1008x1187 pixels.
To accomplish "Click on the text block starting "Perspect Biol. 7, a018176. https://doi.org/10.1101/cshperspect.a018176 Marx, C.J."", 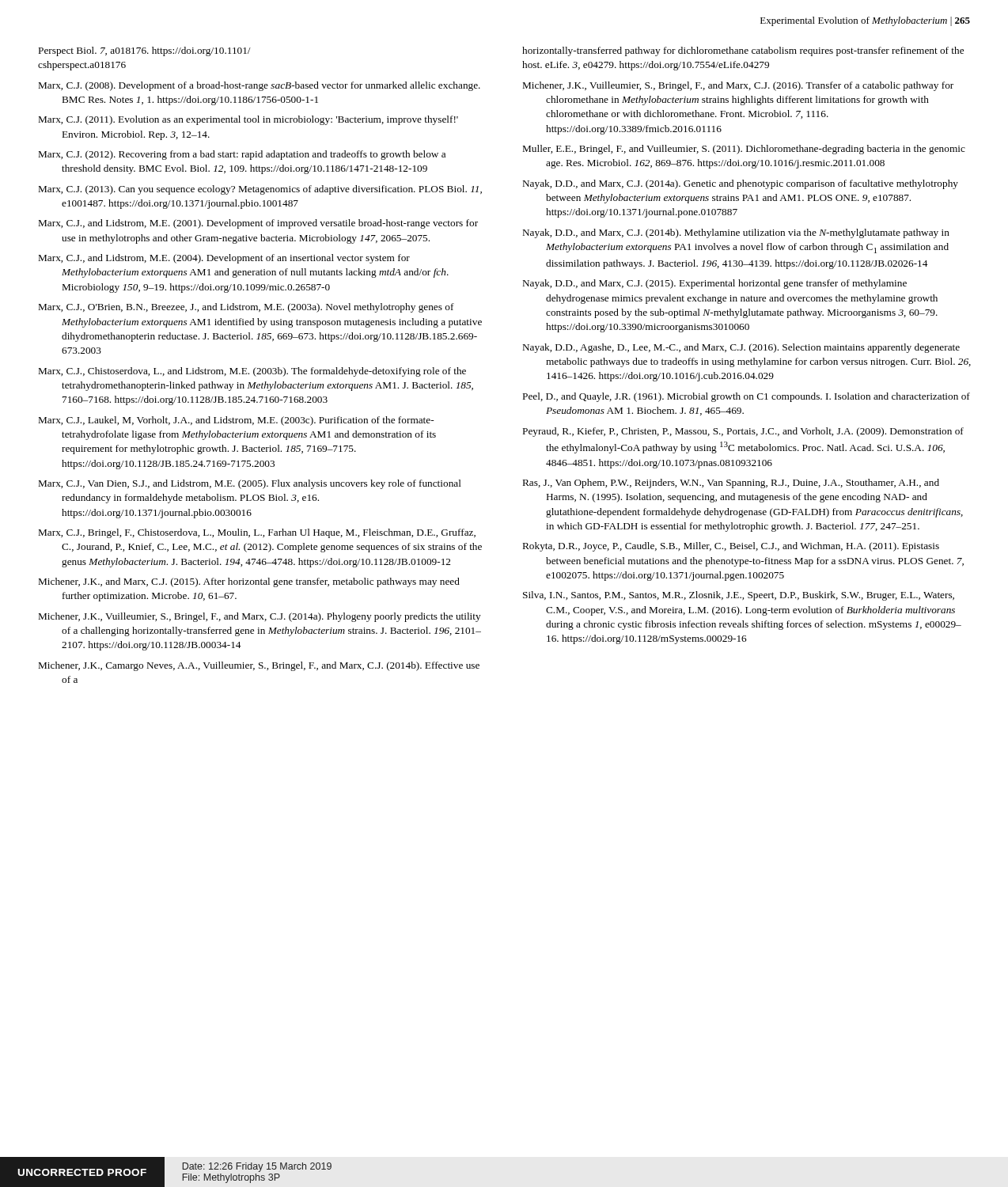I will pyautogui.click(x=263, y=365).
